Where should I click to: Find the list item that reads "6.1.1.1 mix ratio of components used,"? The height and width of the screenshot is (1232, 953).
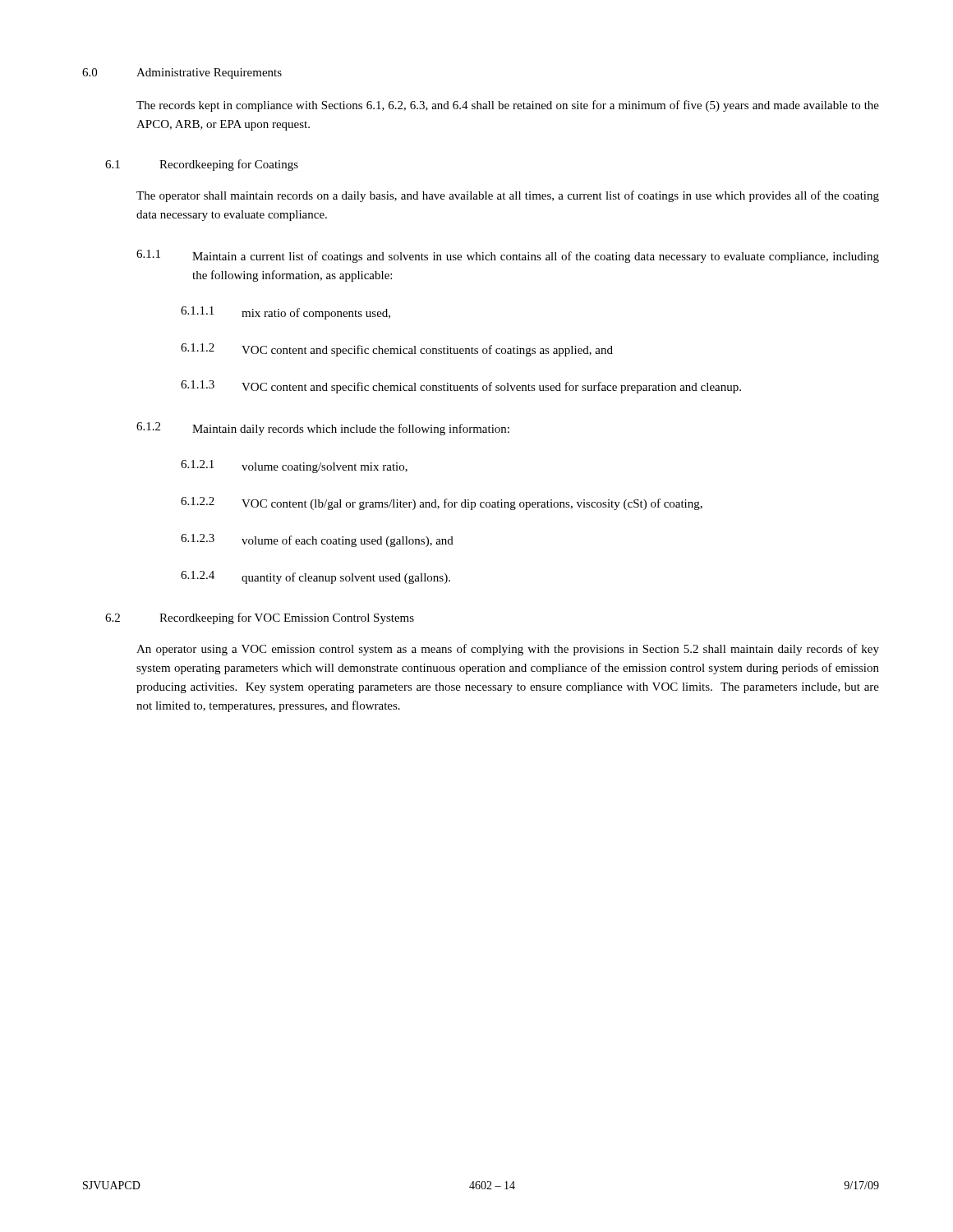point(285,313)
